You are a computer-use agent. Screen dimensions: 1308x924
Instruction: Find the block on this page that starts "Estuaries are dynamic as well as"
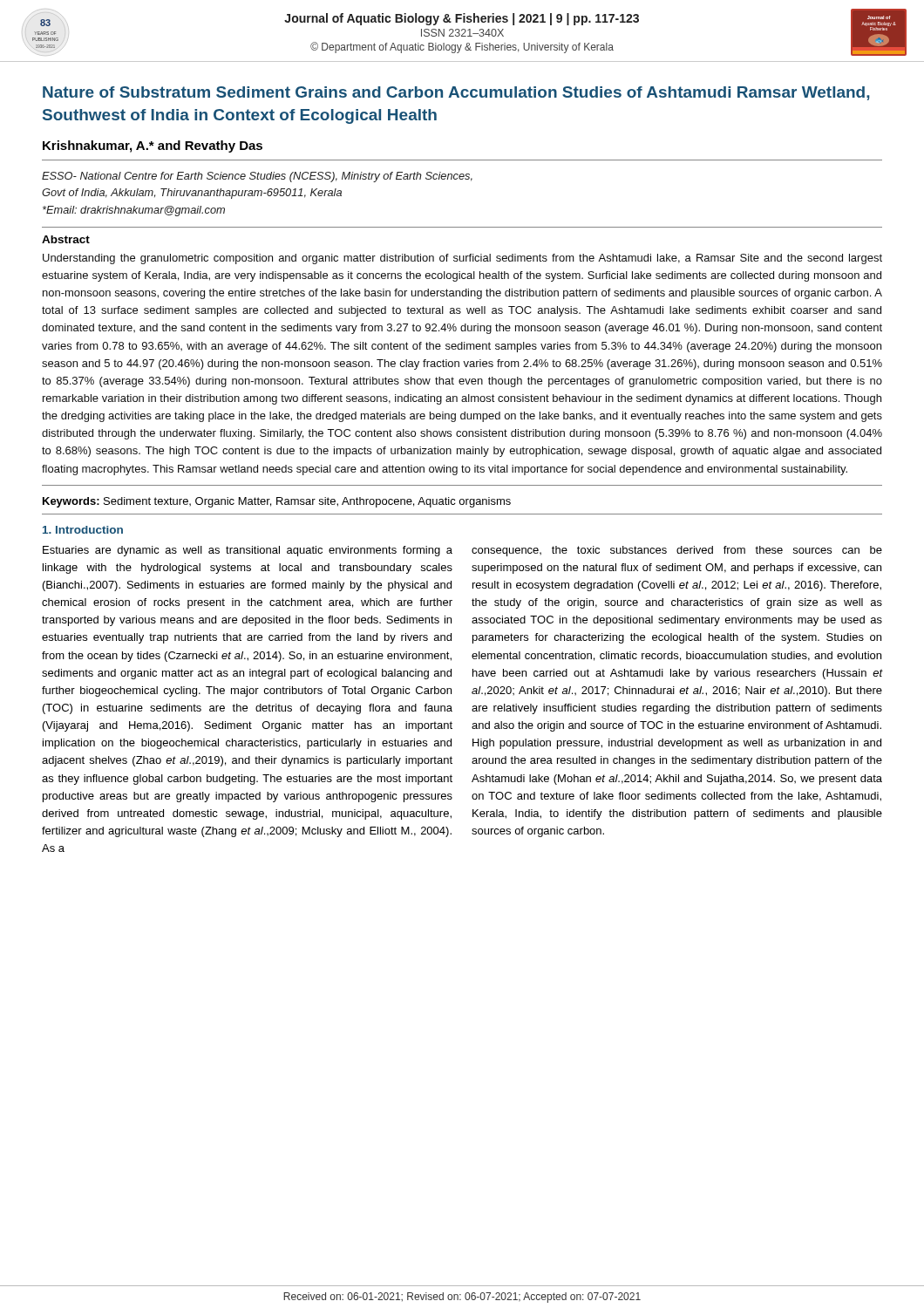247,699
